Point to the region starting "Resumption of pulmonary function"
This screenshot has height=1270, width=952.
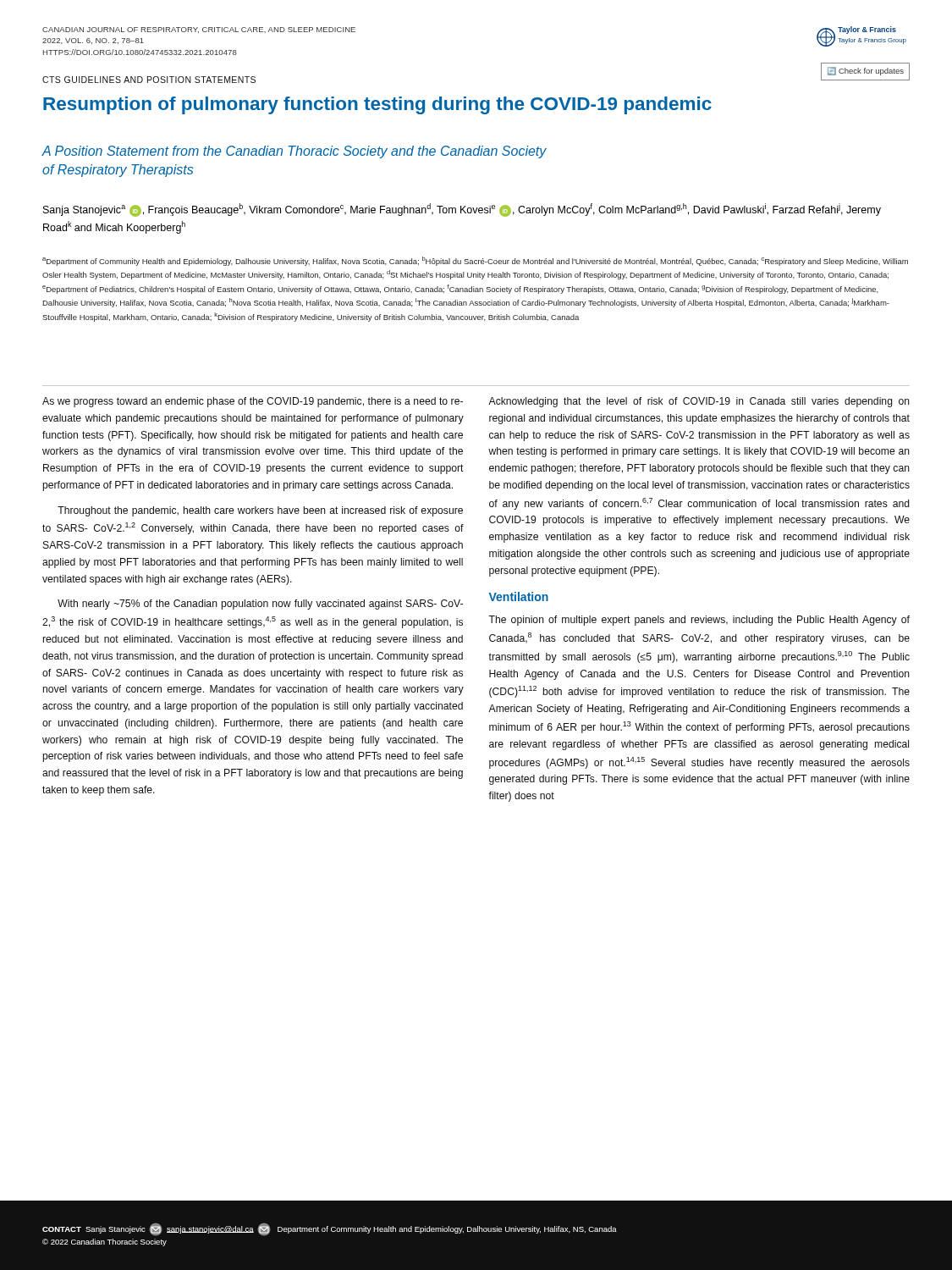click(377, 104)
